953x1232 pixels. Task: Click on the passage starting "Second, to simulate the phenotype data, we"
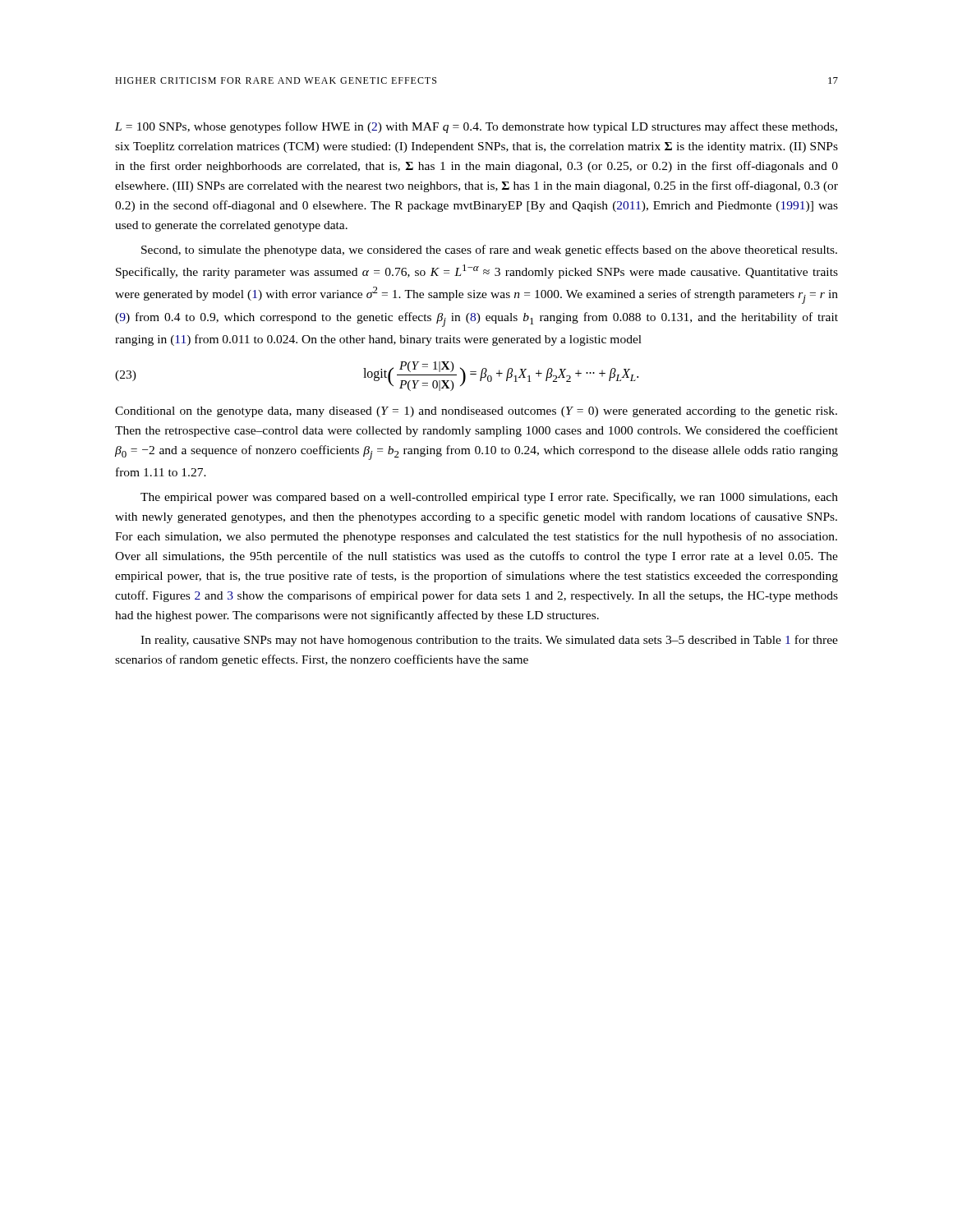pos(476,294)
